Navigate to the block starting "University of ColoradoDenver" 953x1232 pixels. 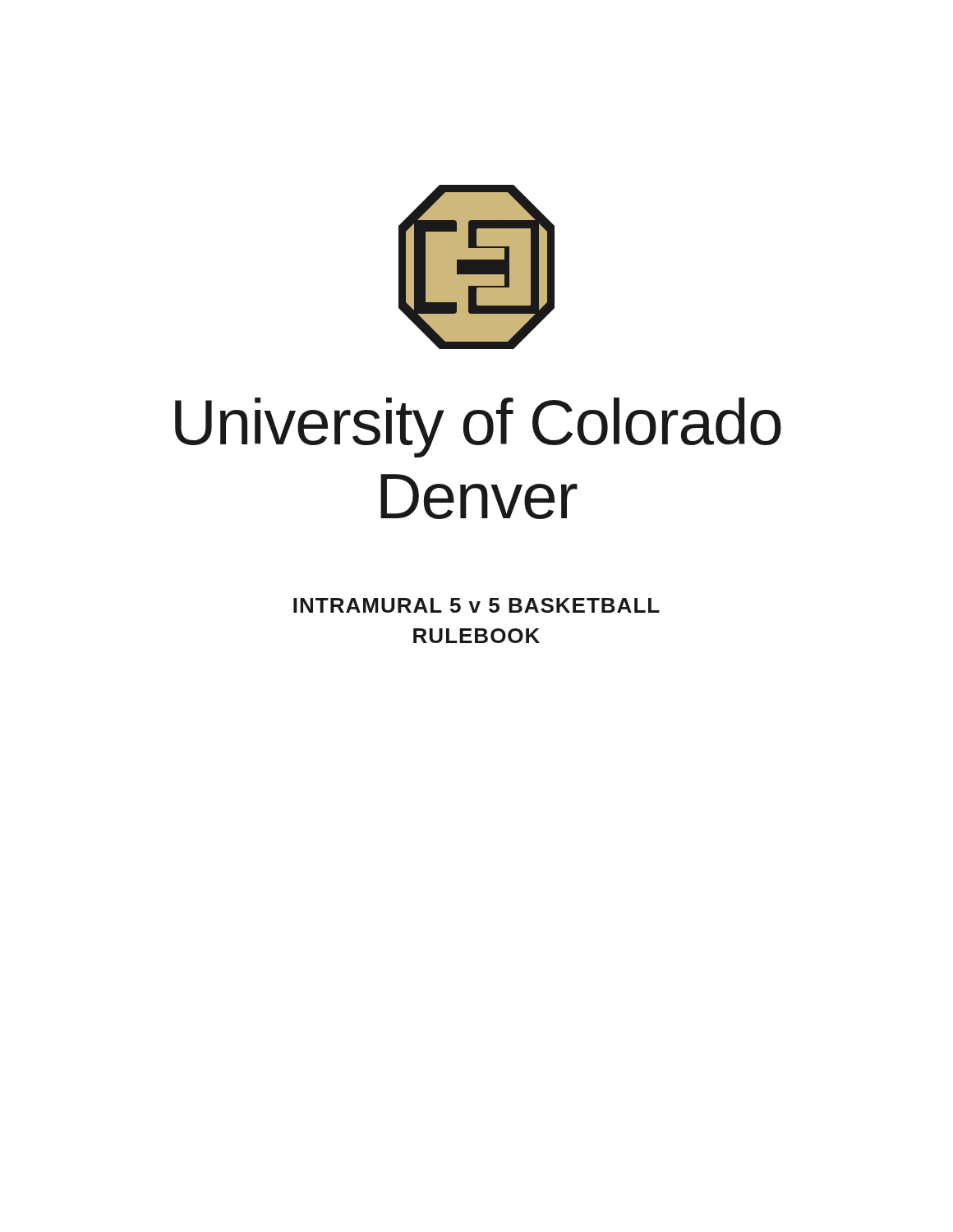pos(476,459)
